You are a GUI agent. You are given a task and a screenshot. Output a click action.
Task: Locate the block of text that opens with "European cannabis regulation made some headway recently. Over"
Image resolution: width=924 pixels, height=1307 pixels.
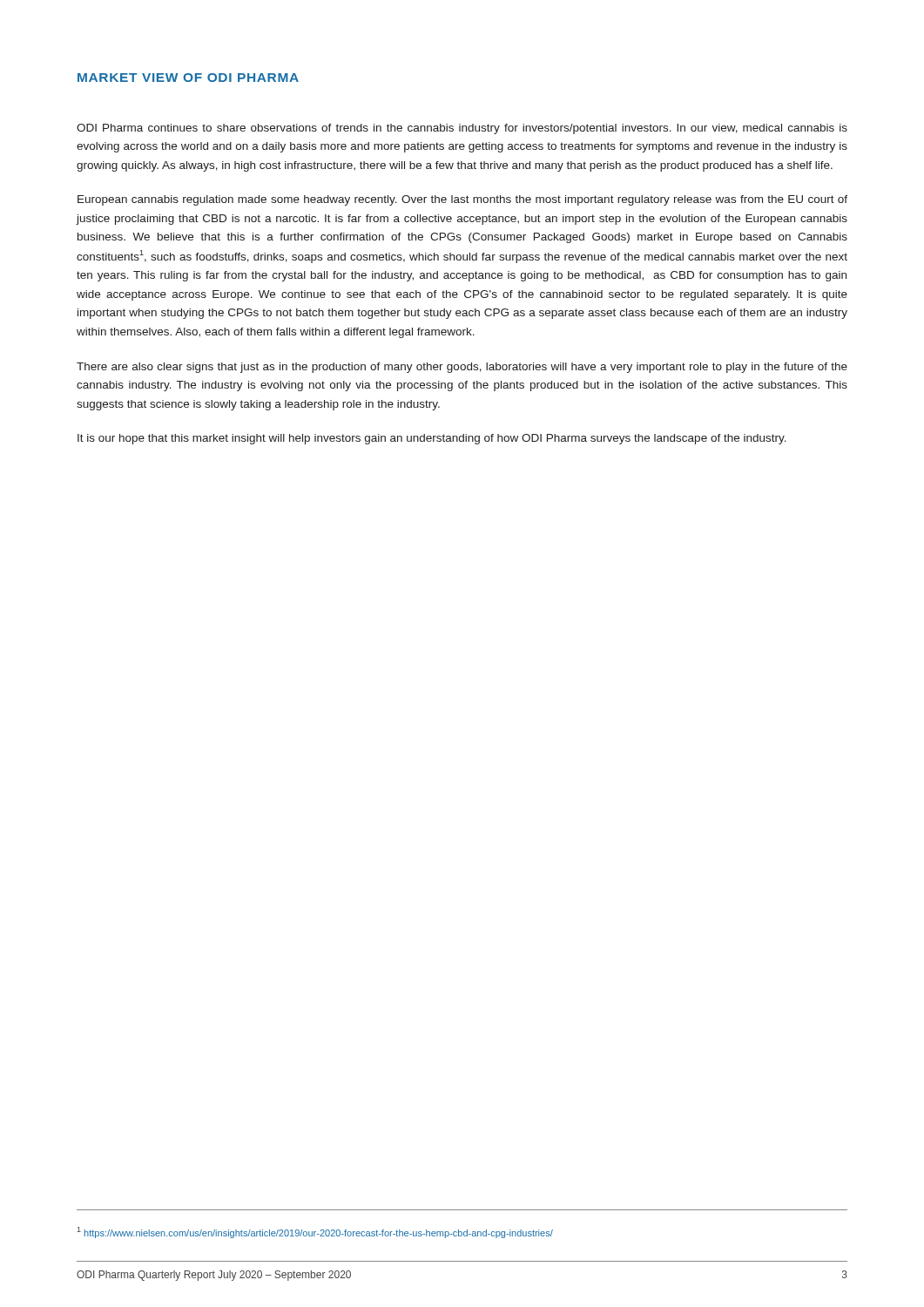click(462, 266)
